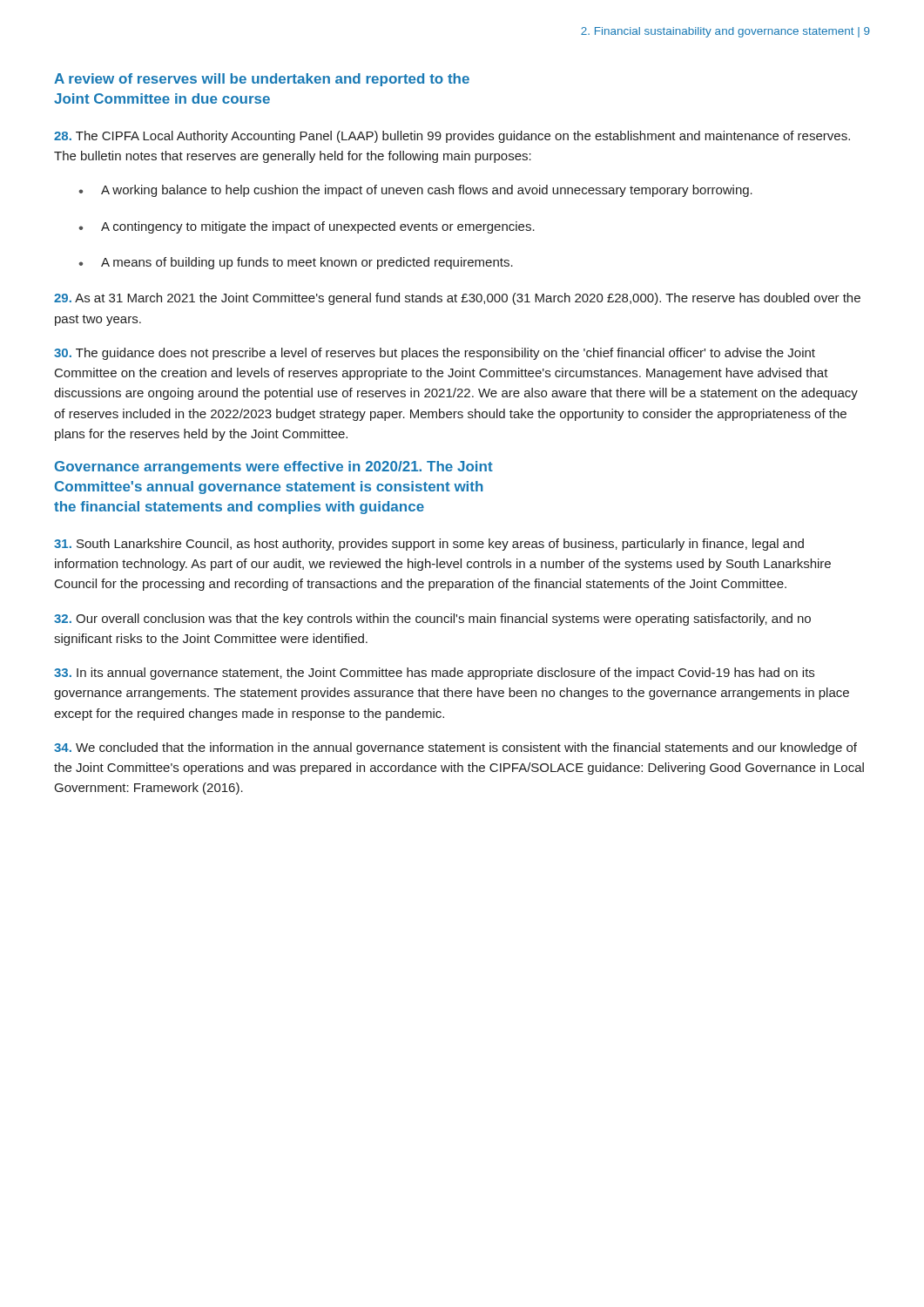Click on the text starting "South Lanarkshire Council, as host authority, provides support"

(443, 564)
